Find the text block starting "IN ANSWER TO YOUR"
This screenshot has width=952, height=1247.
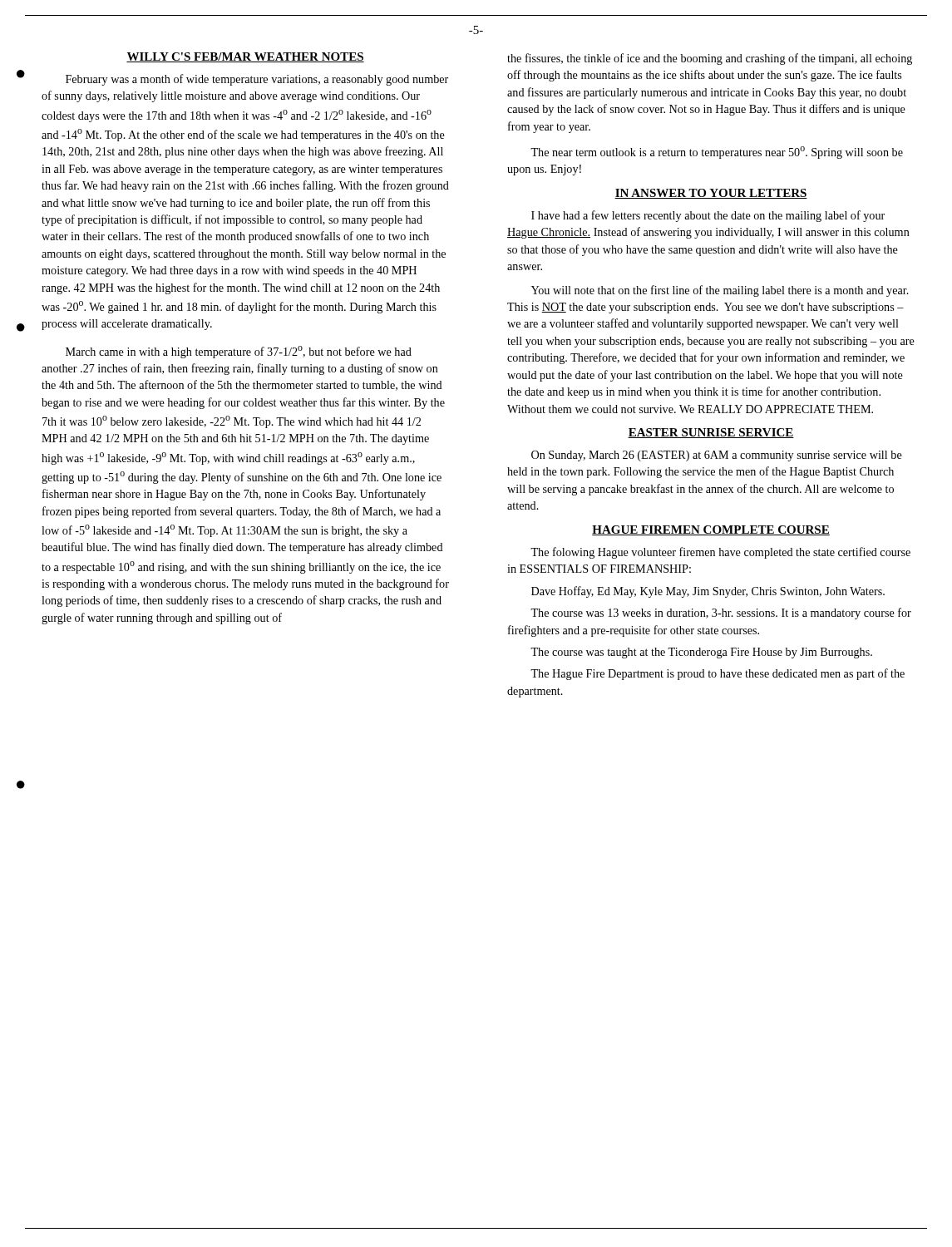[711, 193]
